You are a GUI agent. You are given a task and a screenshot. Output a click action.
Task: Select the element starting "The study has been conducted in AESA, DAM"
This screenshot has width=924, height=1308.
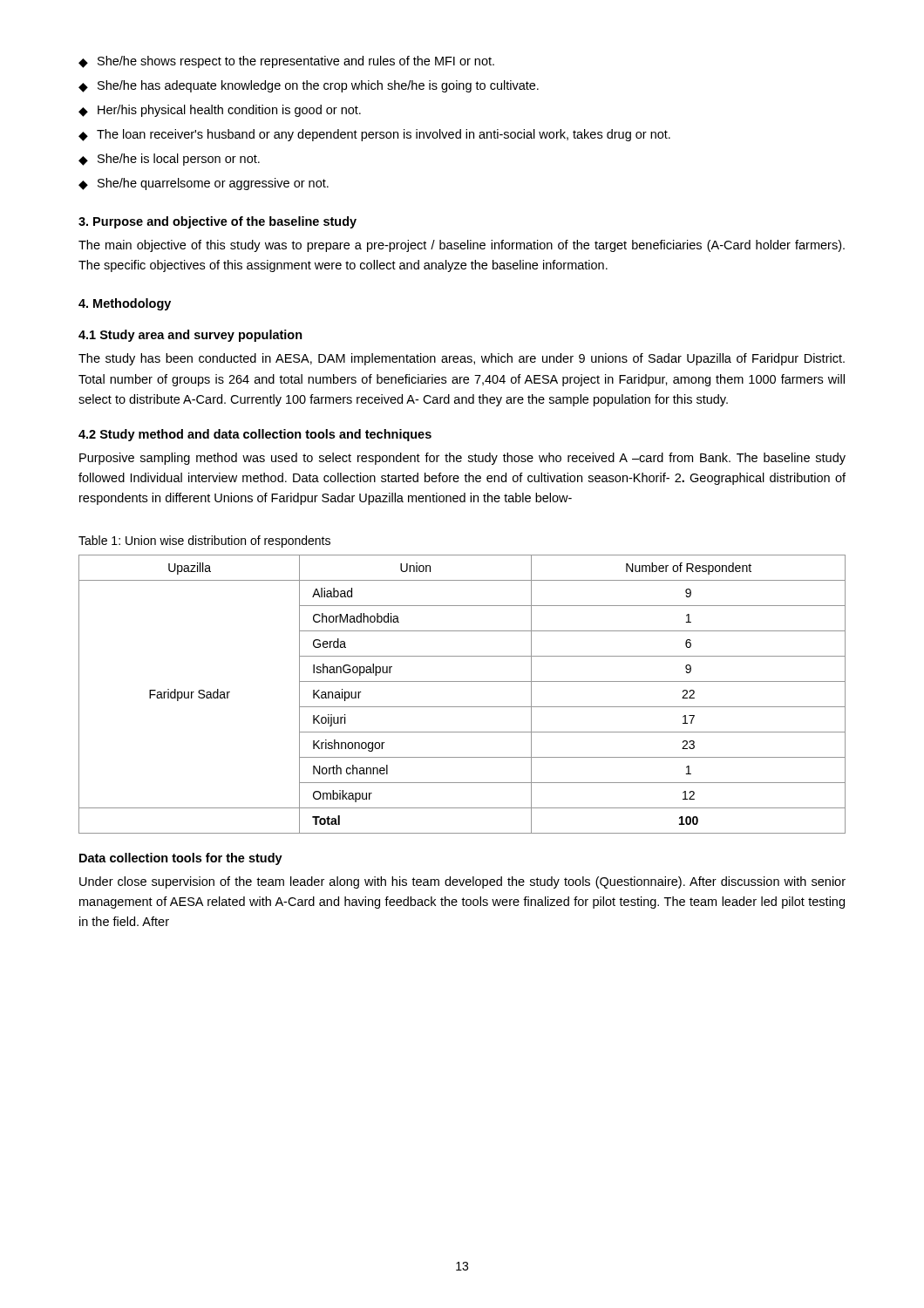tap(462, 379)
